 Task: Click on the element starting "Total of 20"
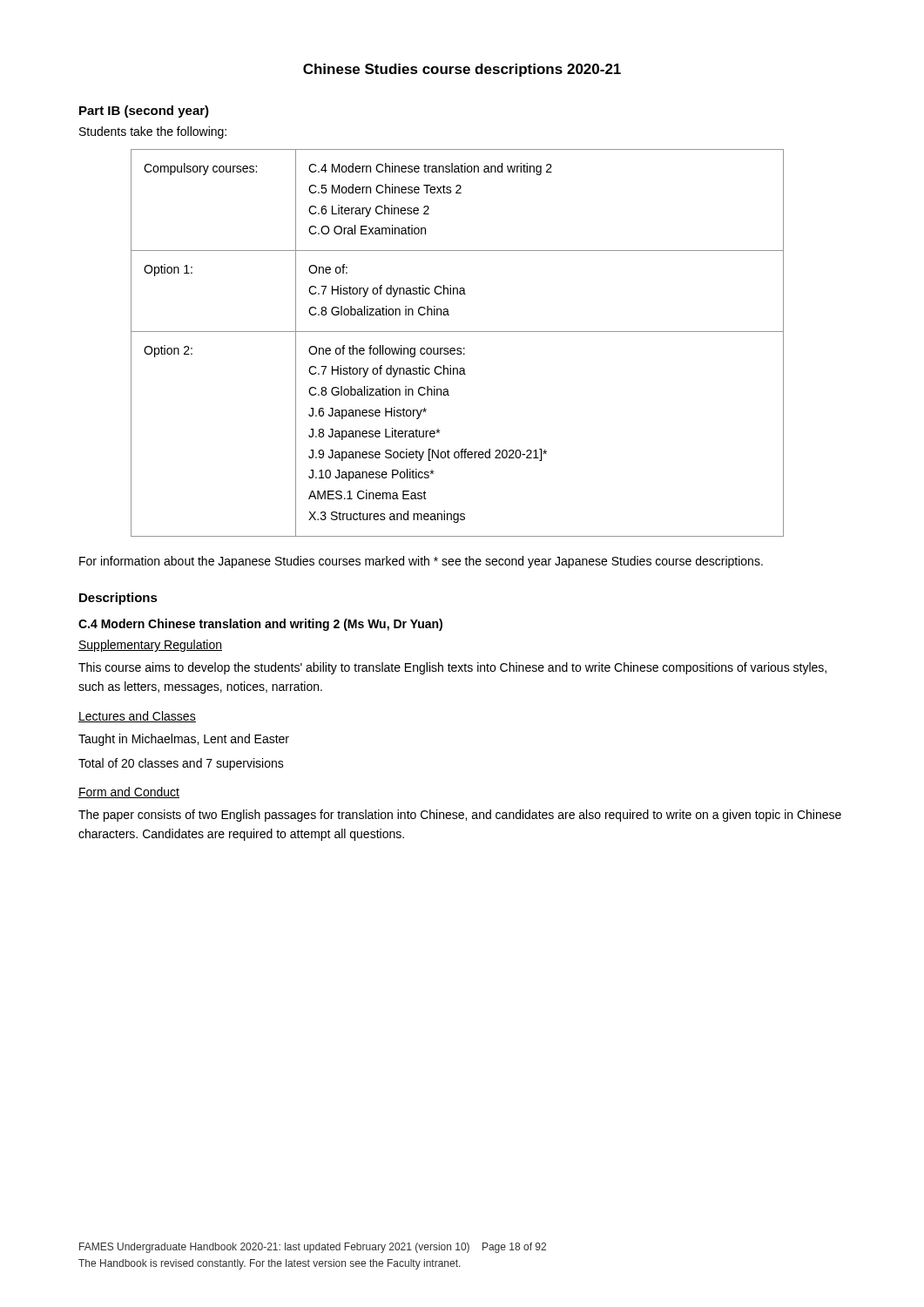point(181,763)
